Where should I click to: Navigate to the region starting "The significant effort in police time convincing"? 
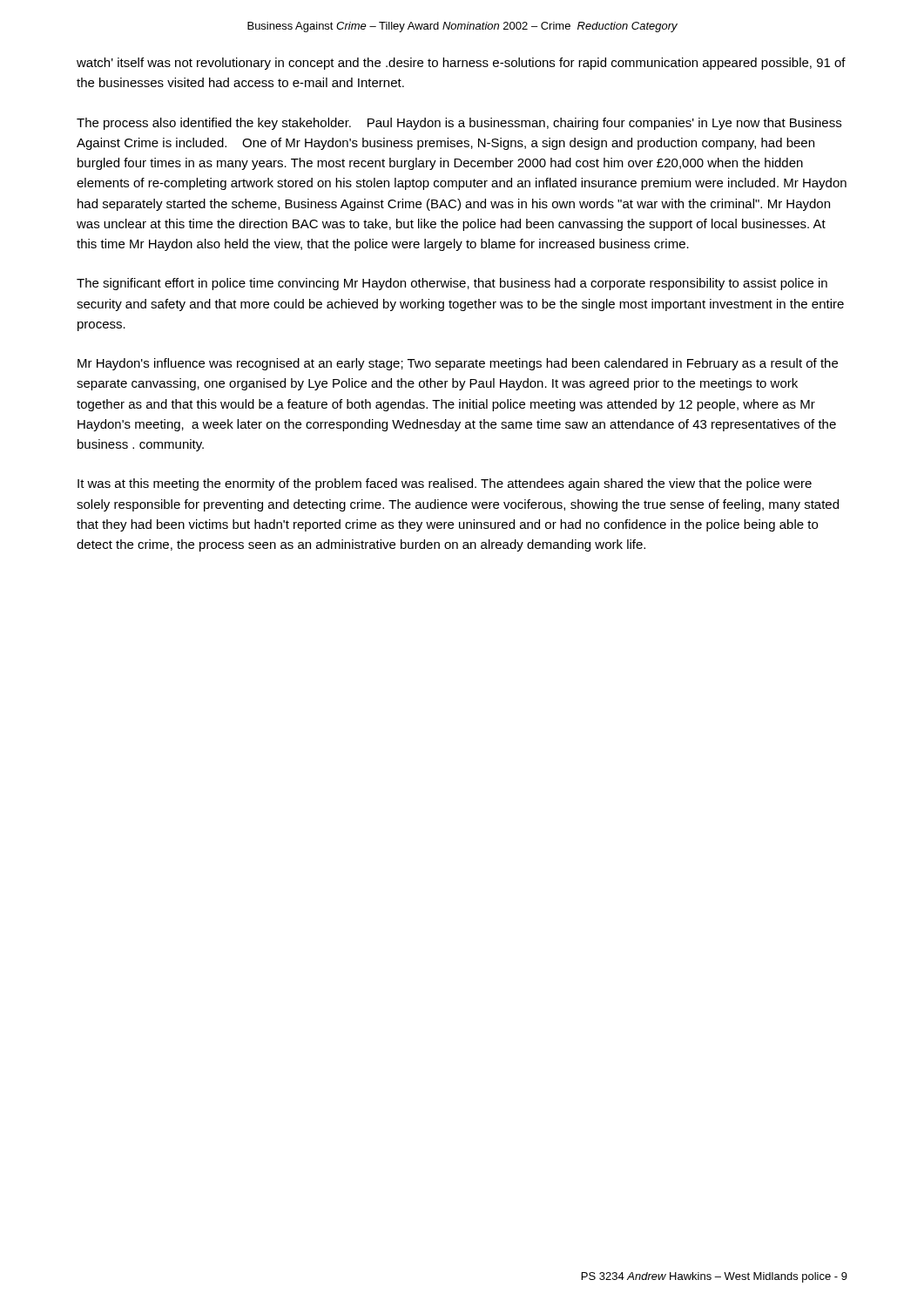460,303
